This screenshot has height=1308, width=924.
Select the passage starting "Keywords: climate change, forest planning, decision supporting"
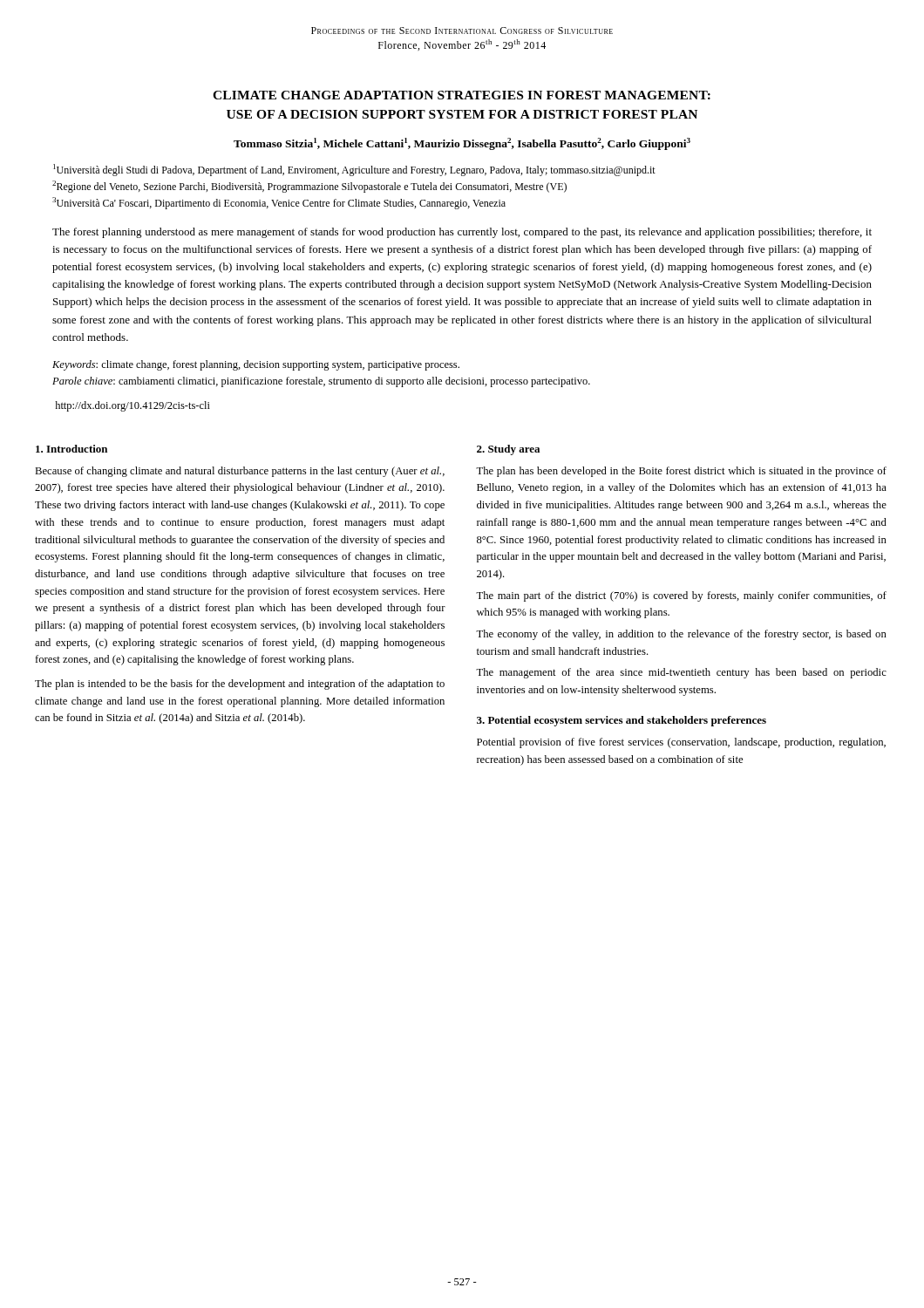[321, 373]
